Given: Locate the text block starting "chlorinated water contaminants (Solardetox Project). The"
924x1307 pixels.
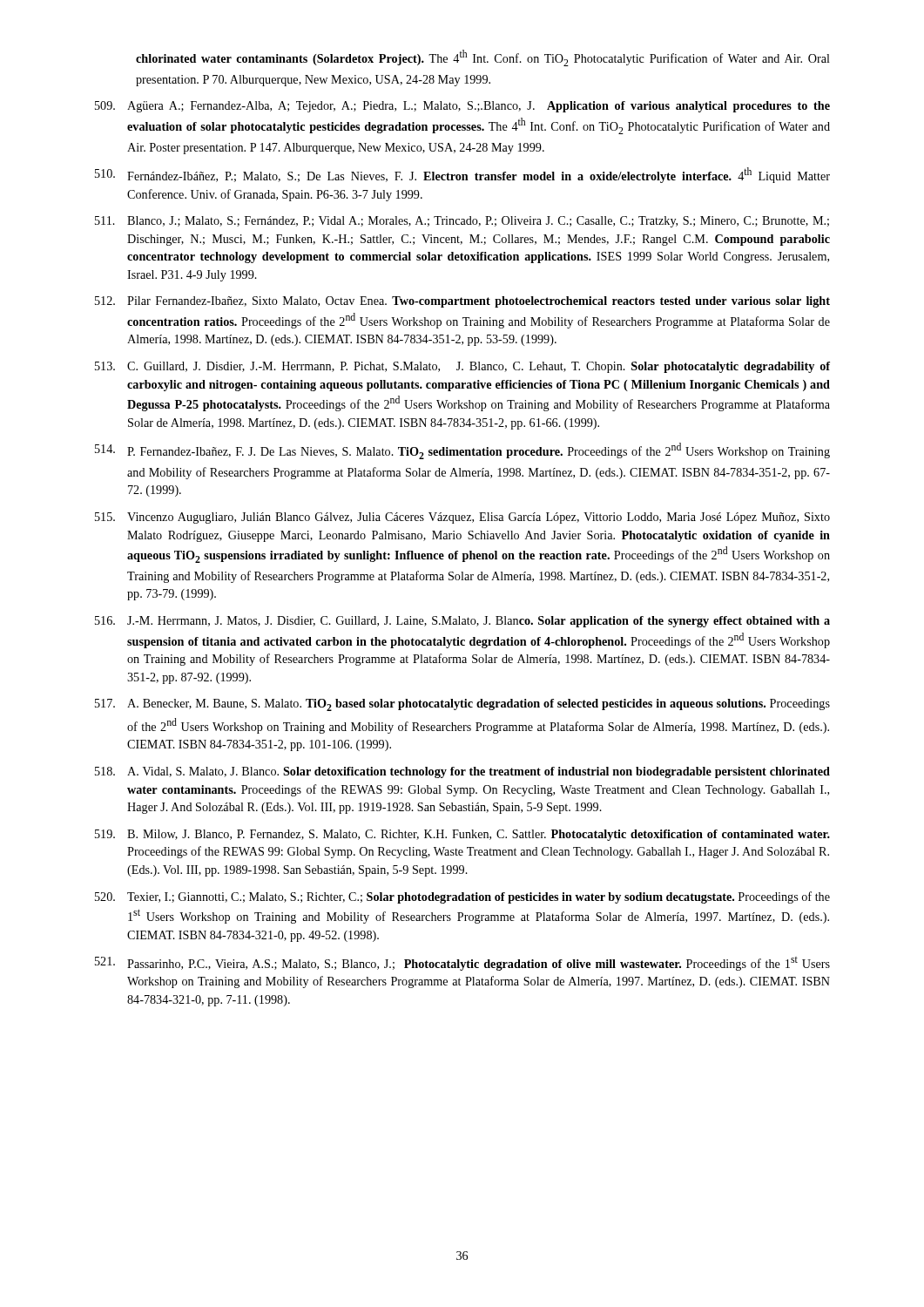Looking at the screenshot, I should [483, 67].
